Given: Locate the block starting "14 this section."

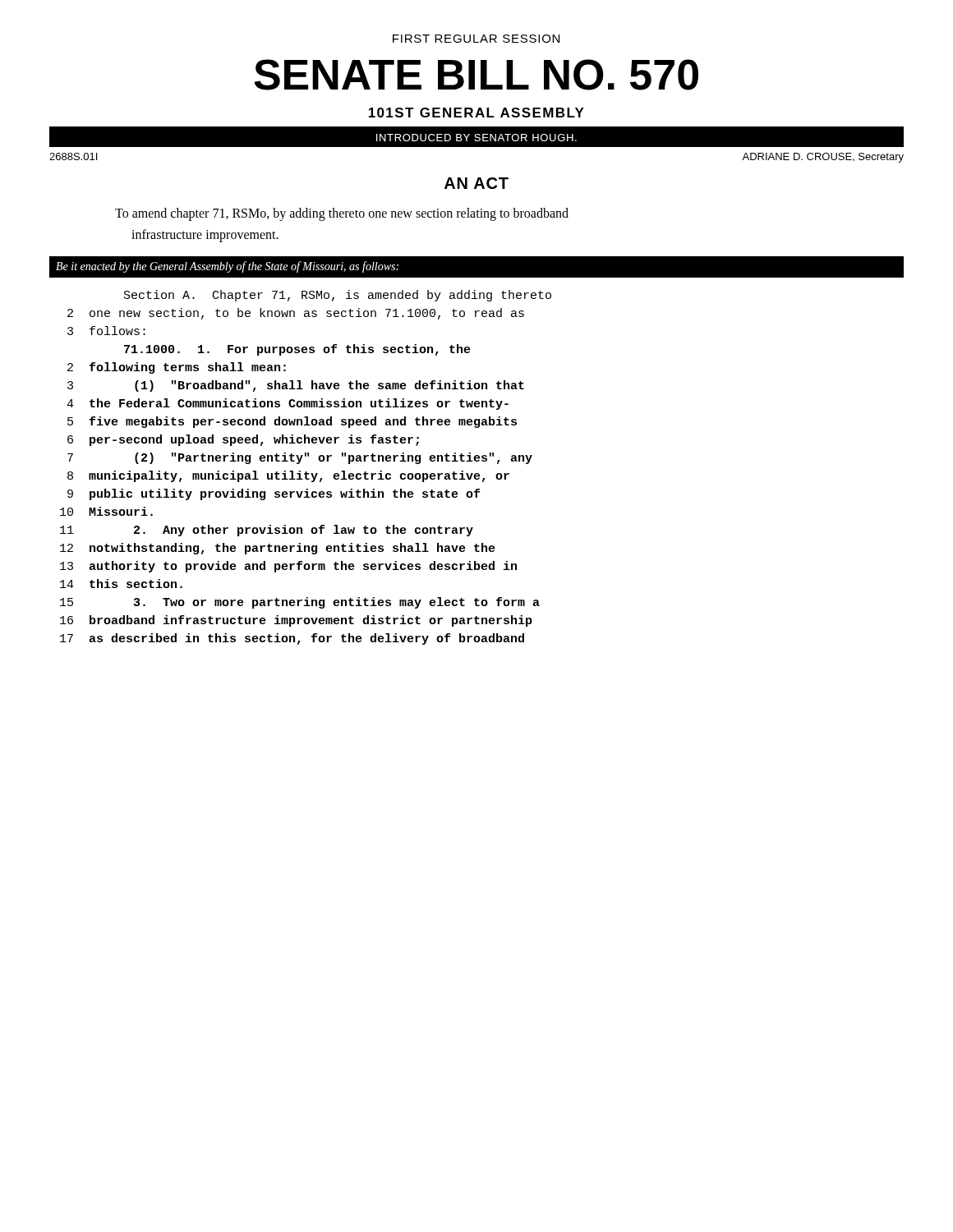Looking at the screenshot, I should tap(476, 586).
